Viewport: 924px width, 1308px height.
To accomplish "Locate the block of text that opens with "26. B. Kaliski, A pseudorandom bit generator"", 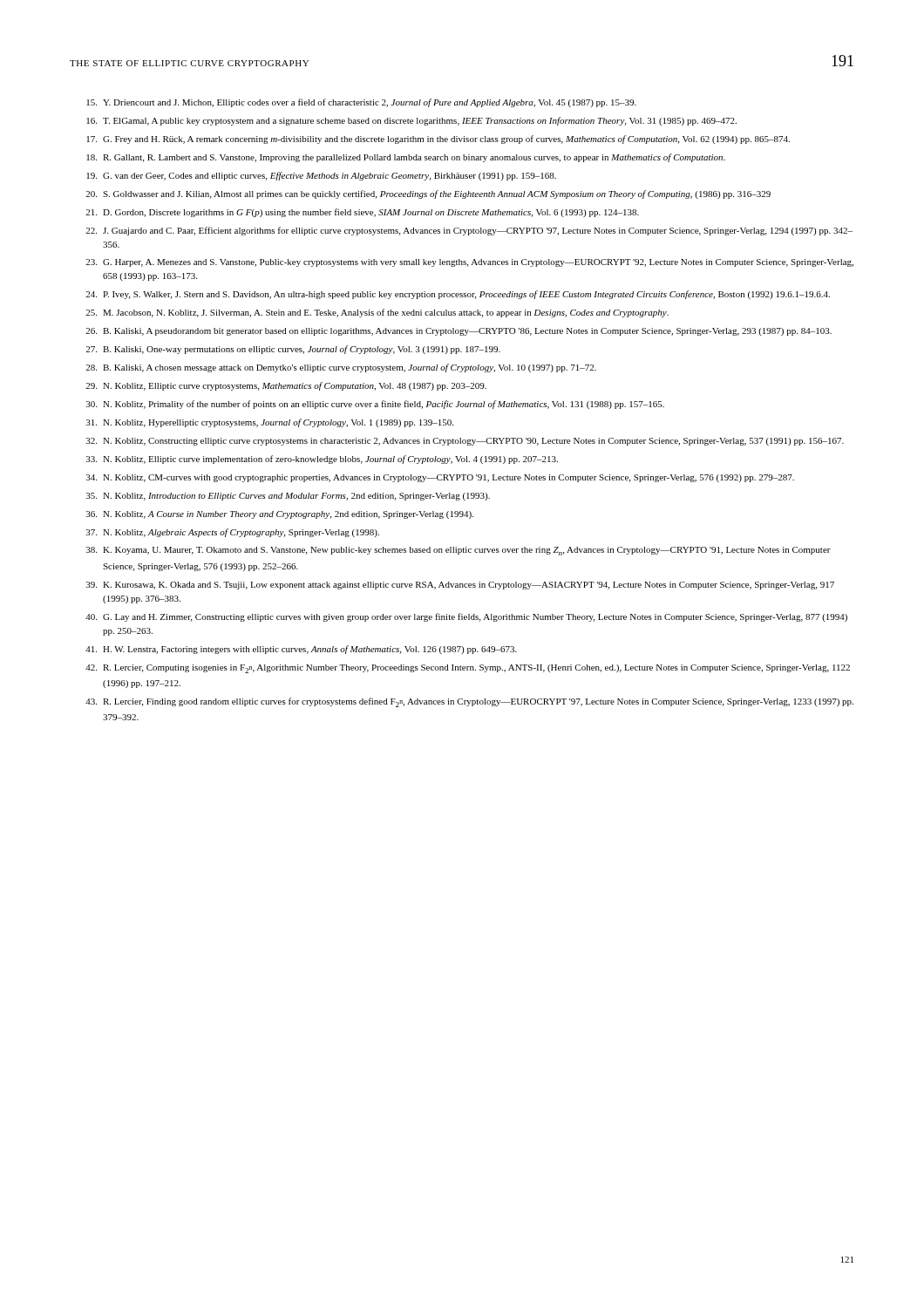I will coord(462,332).
